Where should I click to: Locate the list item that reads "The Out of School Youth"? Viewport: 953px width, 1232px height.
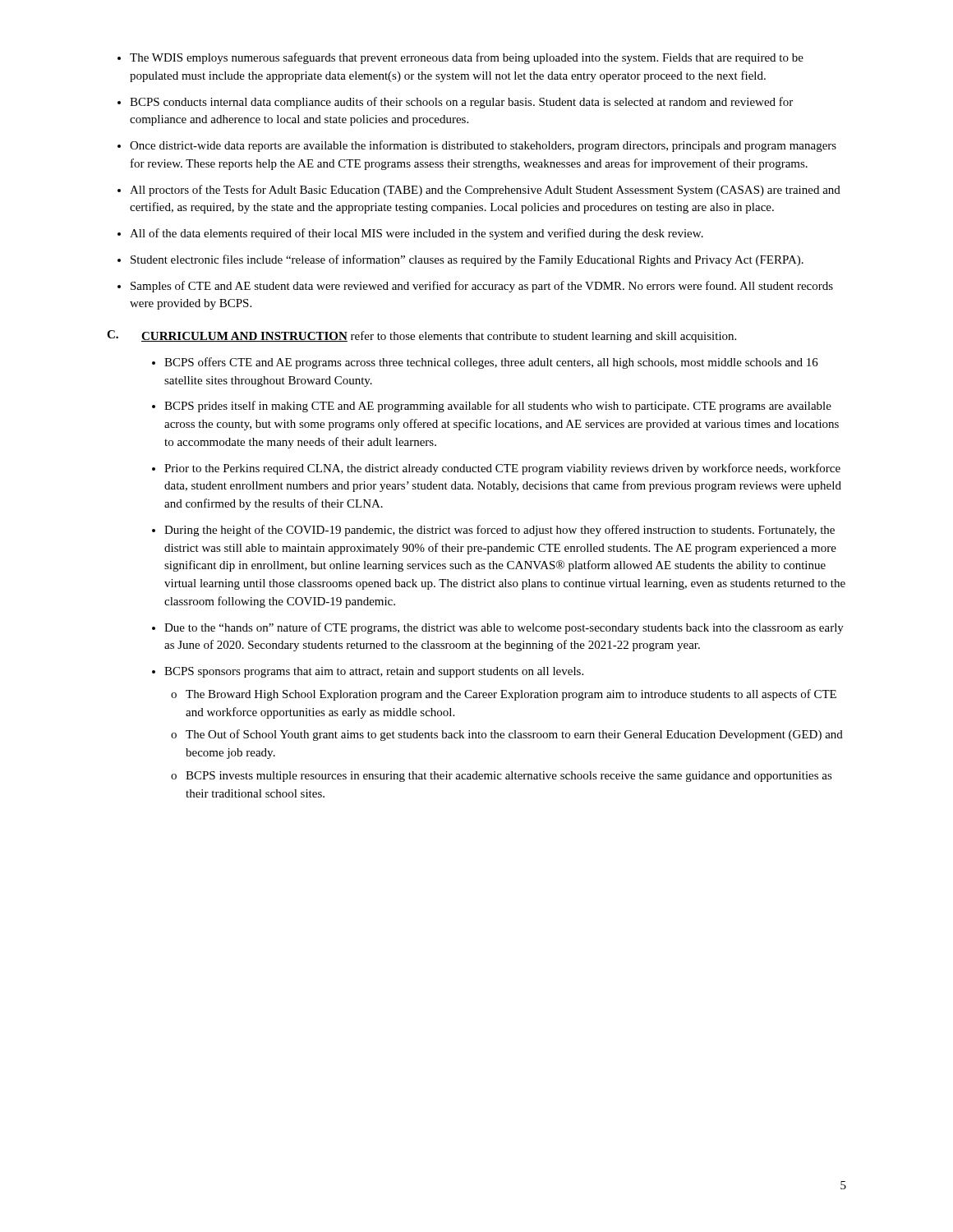(514, 743)
